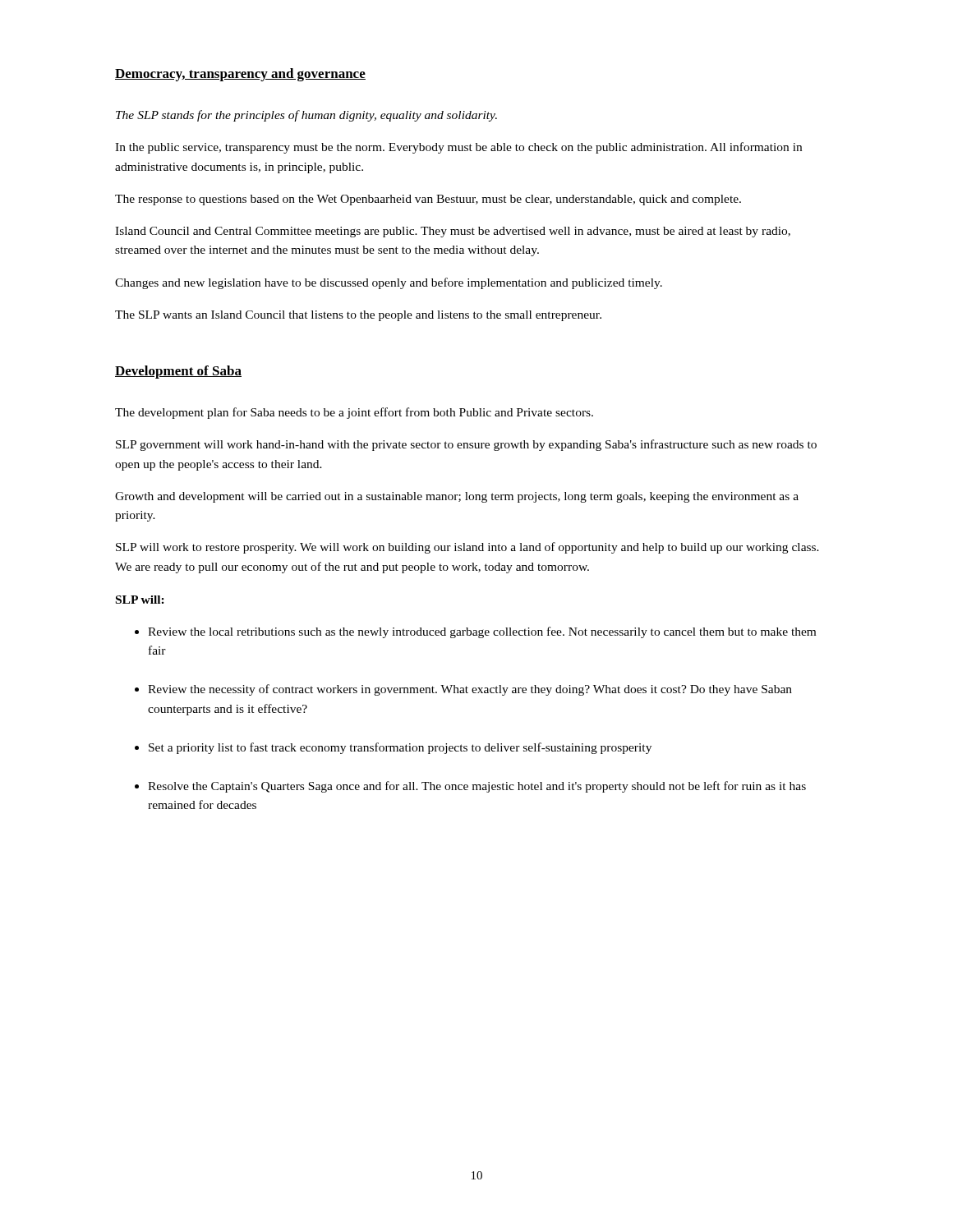Click on the block starting "SLP will work to restore prosperity. We"

(467, 556)
